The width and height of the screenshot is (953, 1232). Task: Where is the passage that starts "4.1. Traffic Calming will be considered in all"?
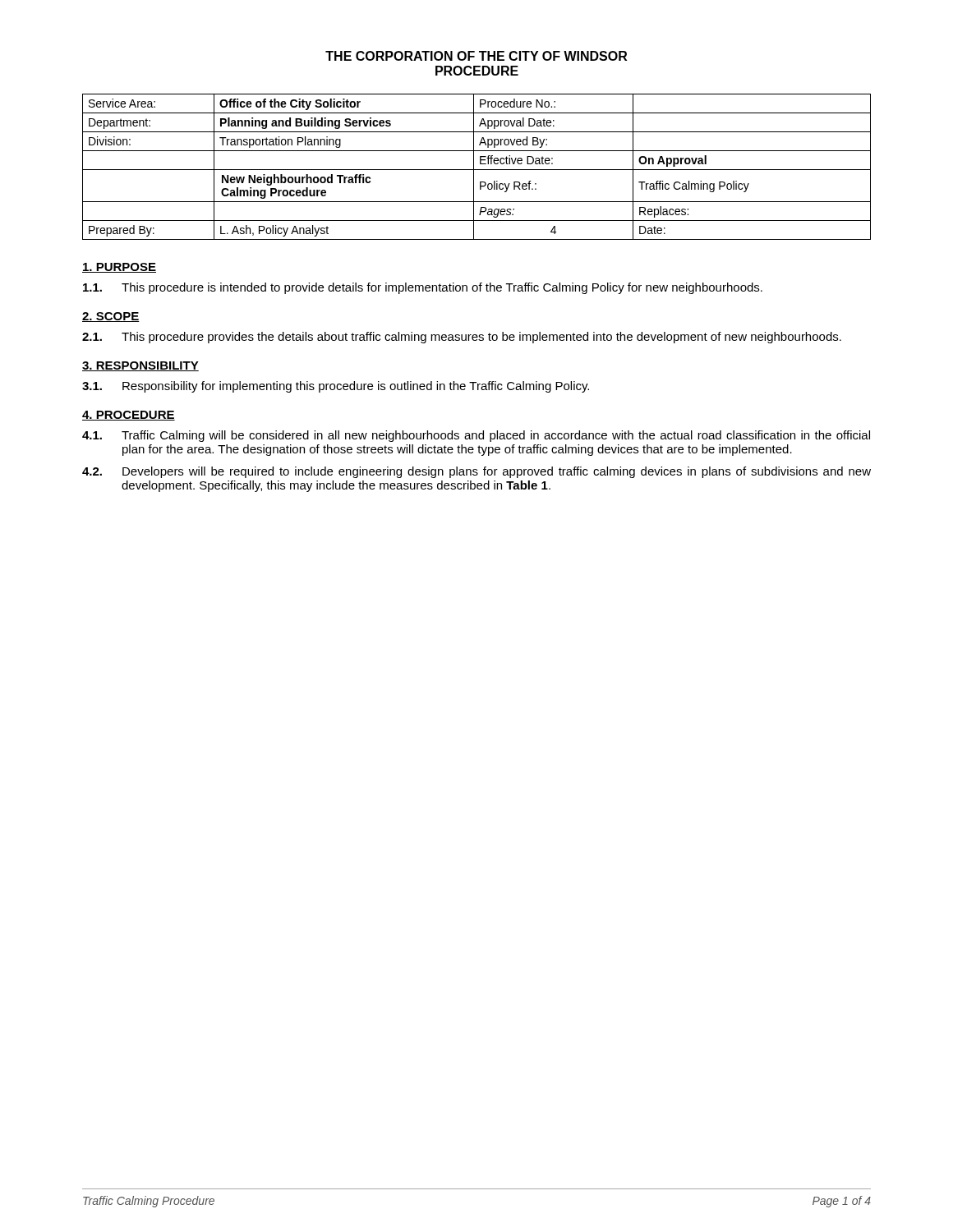(476, 442)
